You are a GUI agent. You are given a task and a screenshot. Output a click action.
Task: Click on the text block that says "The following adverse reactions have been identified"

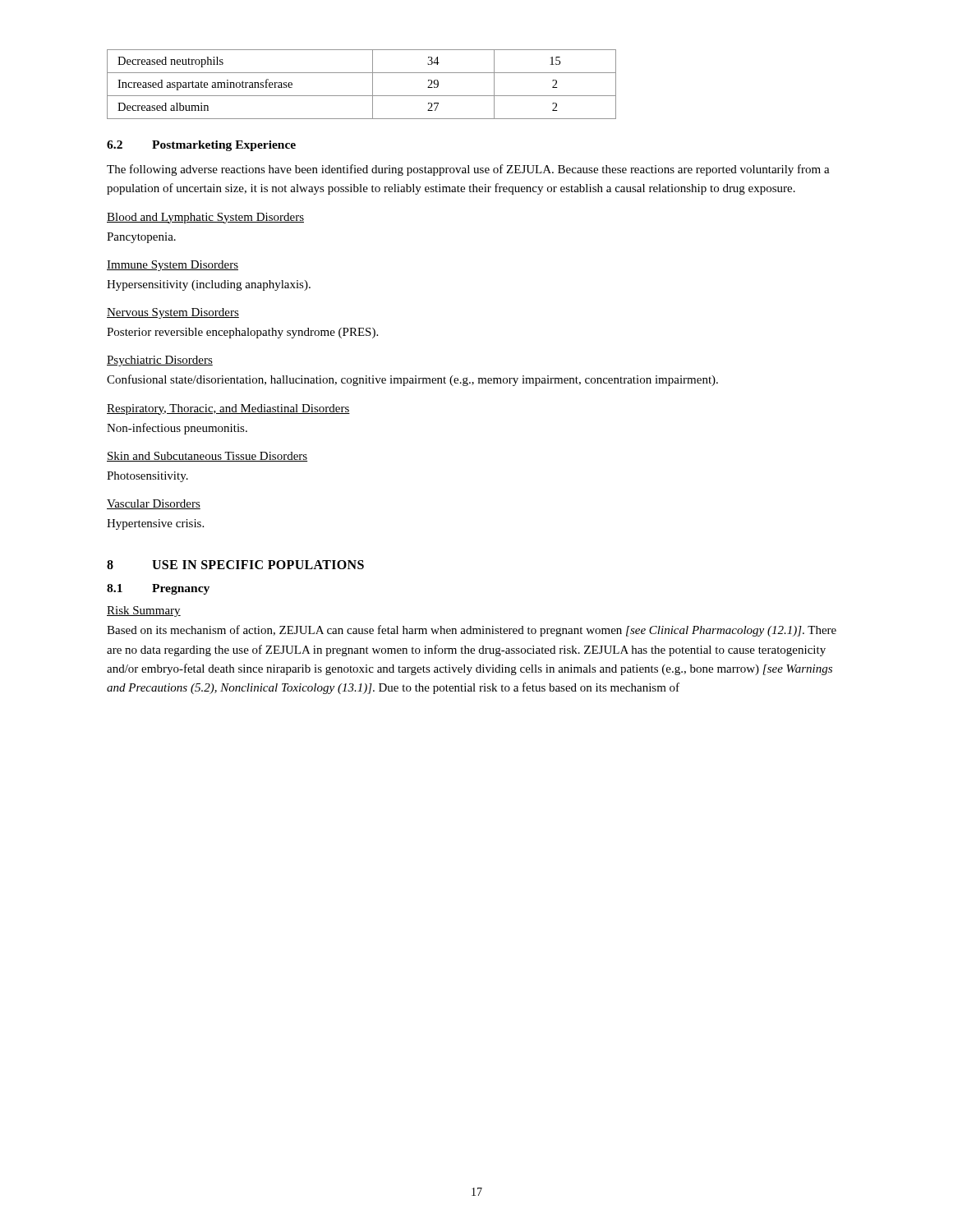coord(468,179)
